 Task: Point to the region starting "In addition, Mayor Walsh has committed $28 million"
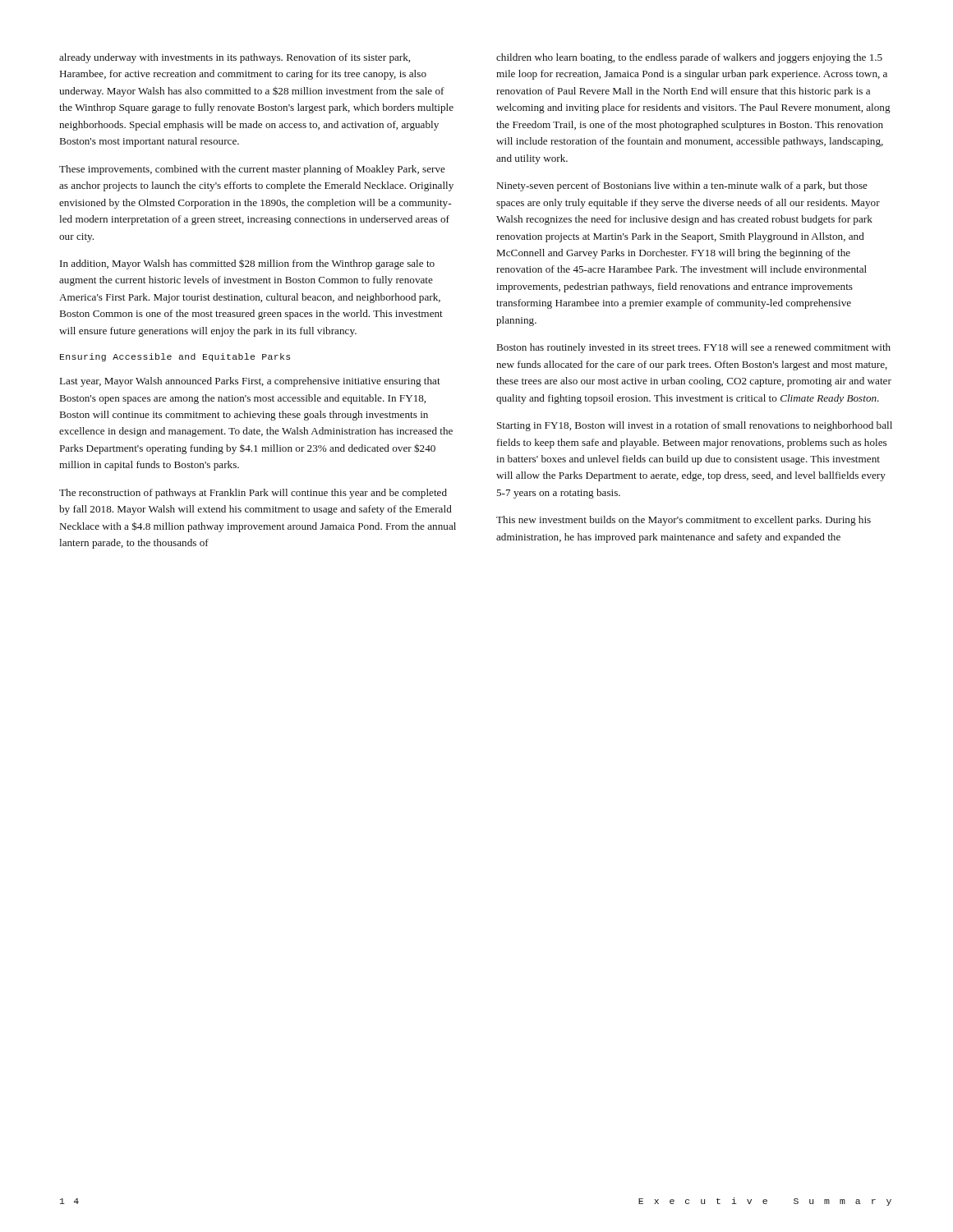(258, 297)
